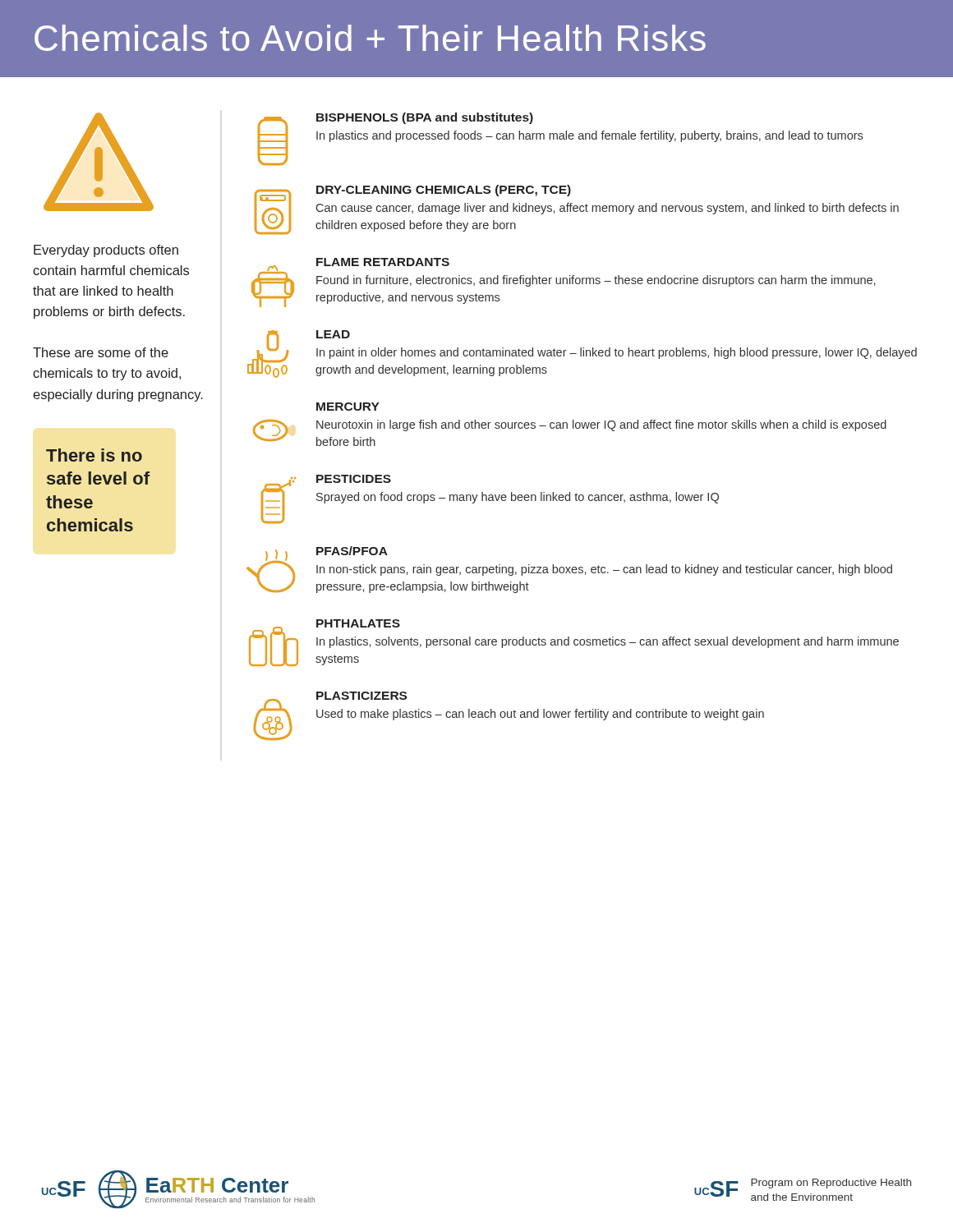This screenshot has width=953, height=1232.
Task: Click on the illustration
Action: (99, 165)
